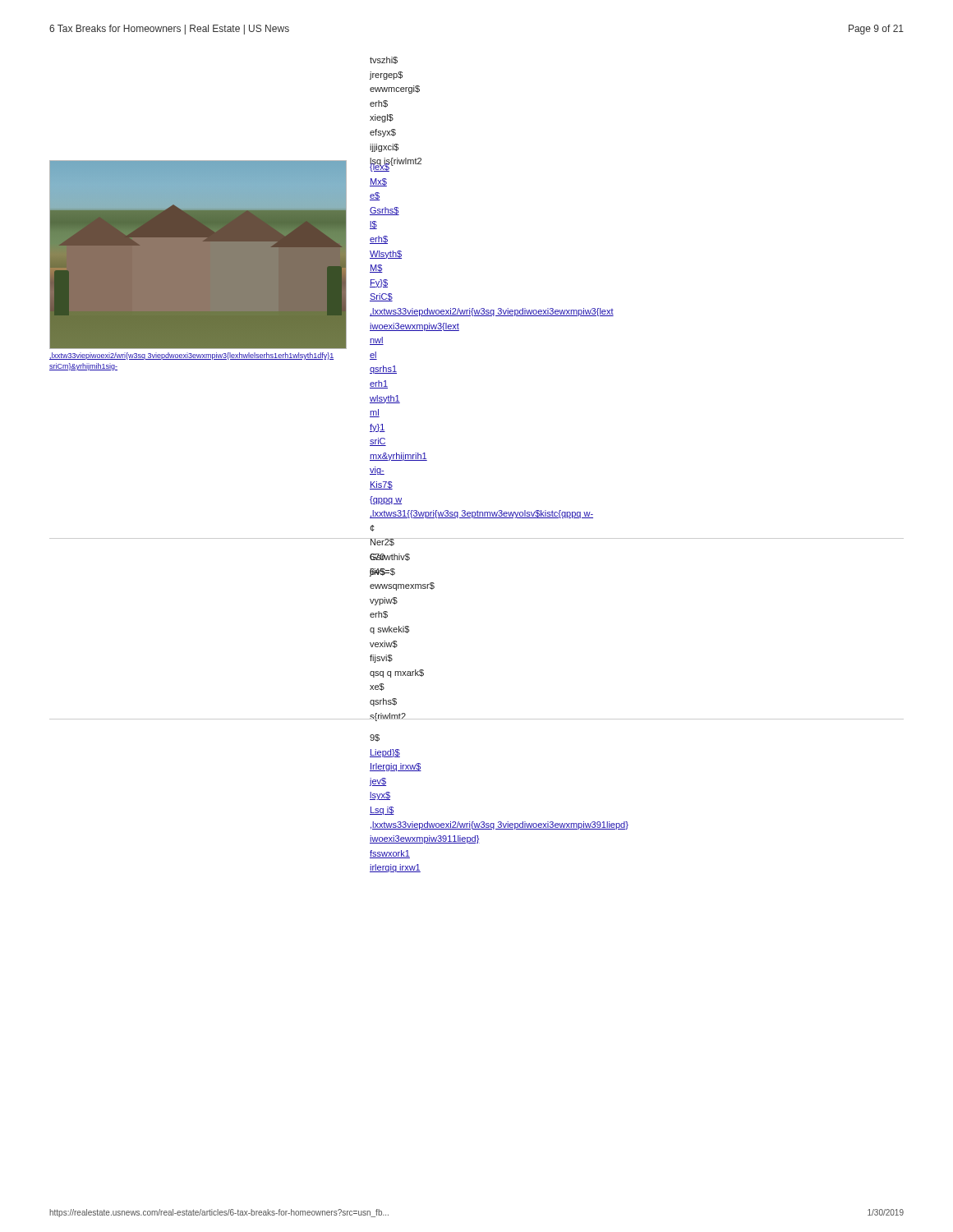Locate the region starting "9$ Liepd}$ Irlergiq irxw$ jev$"
The height and width of the screenshot is (1232, 953).
(375, 738)
